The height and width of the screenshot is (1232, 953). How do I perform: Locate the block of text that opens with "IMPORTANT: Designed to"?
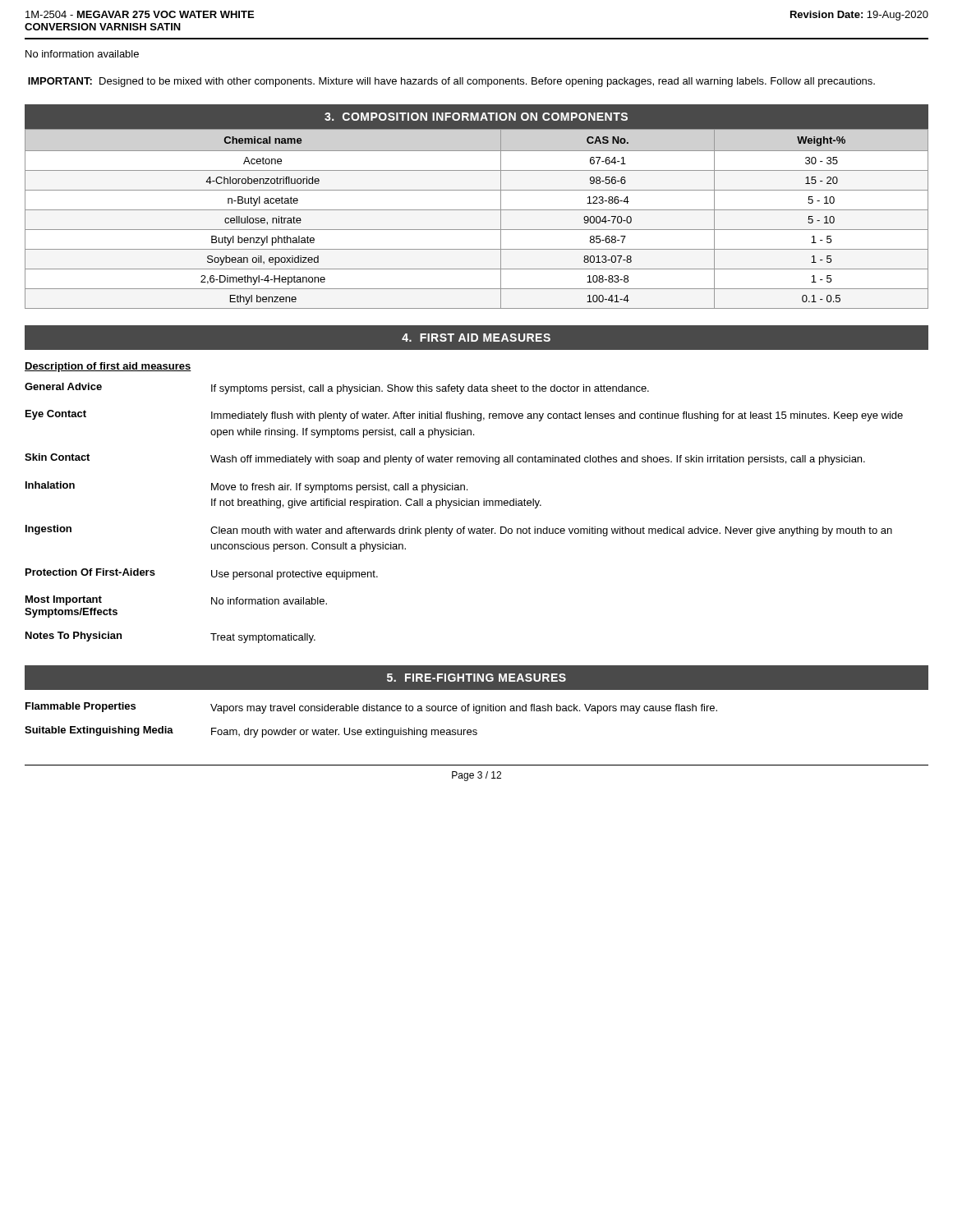click(x=450, y=81)
